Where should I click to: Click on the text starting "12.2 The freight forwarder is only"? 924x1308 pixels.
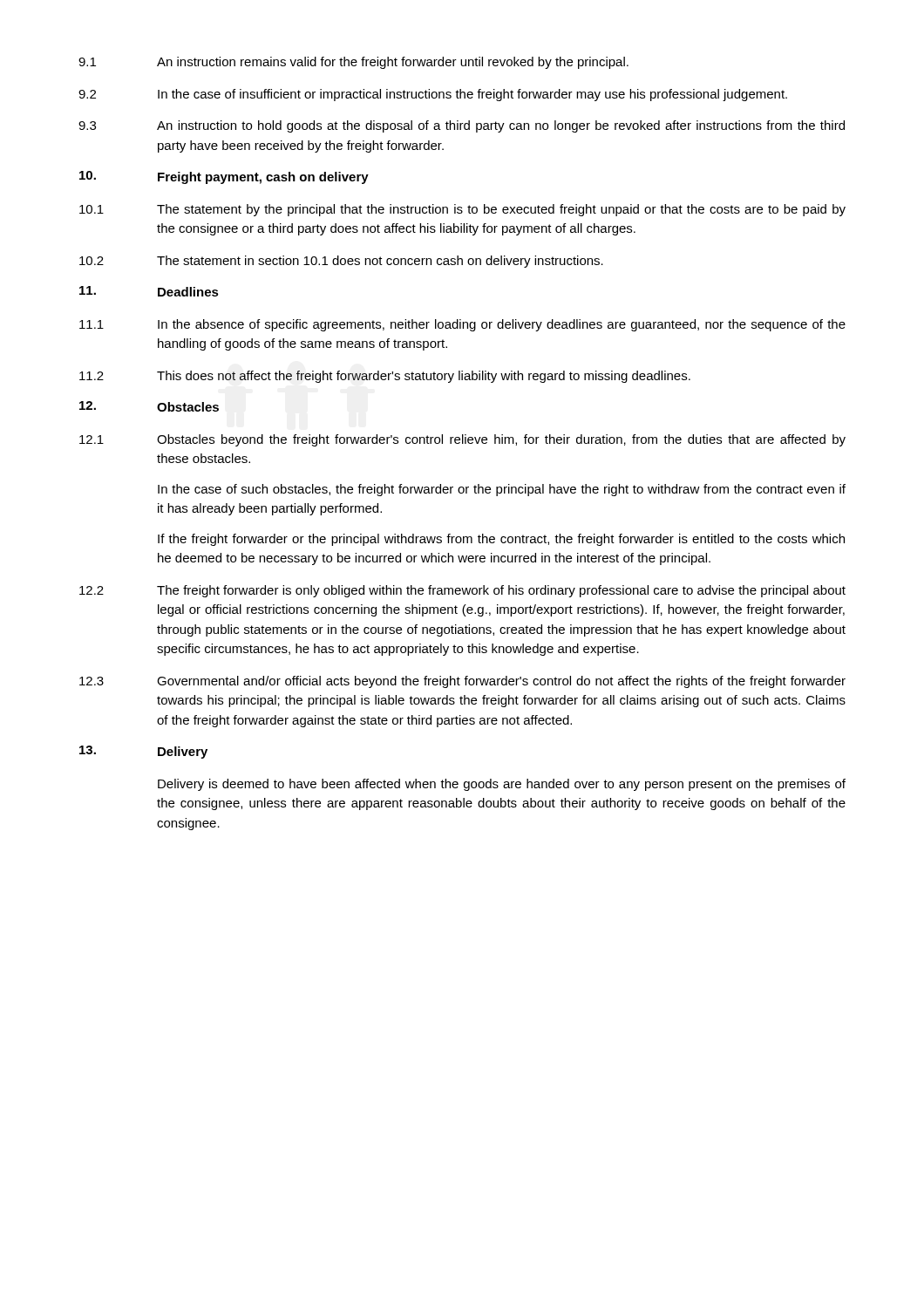462,620
